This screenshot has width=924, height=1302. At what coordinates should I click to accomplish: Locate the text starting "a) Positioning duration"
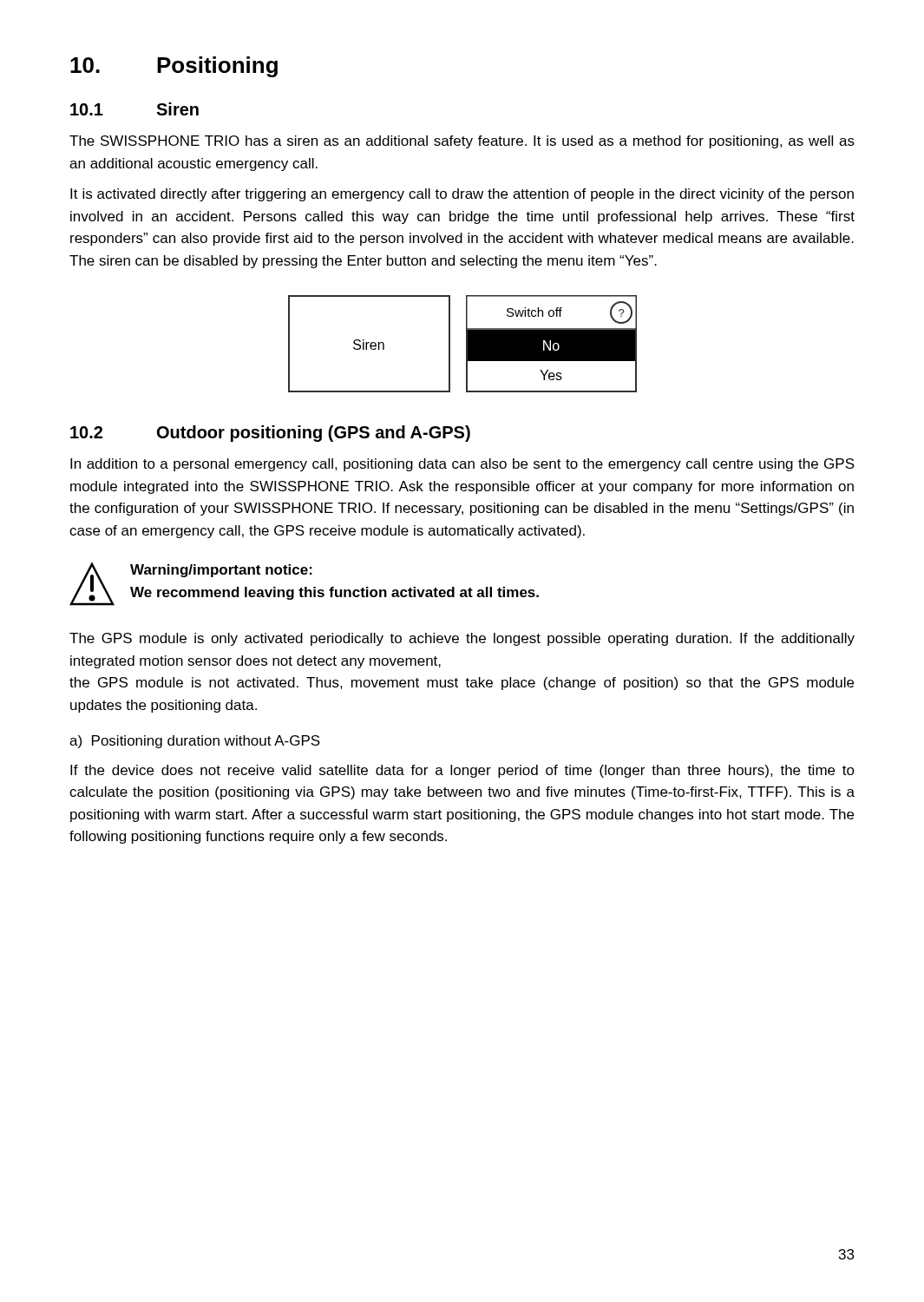(195, 741)
